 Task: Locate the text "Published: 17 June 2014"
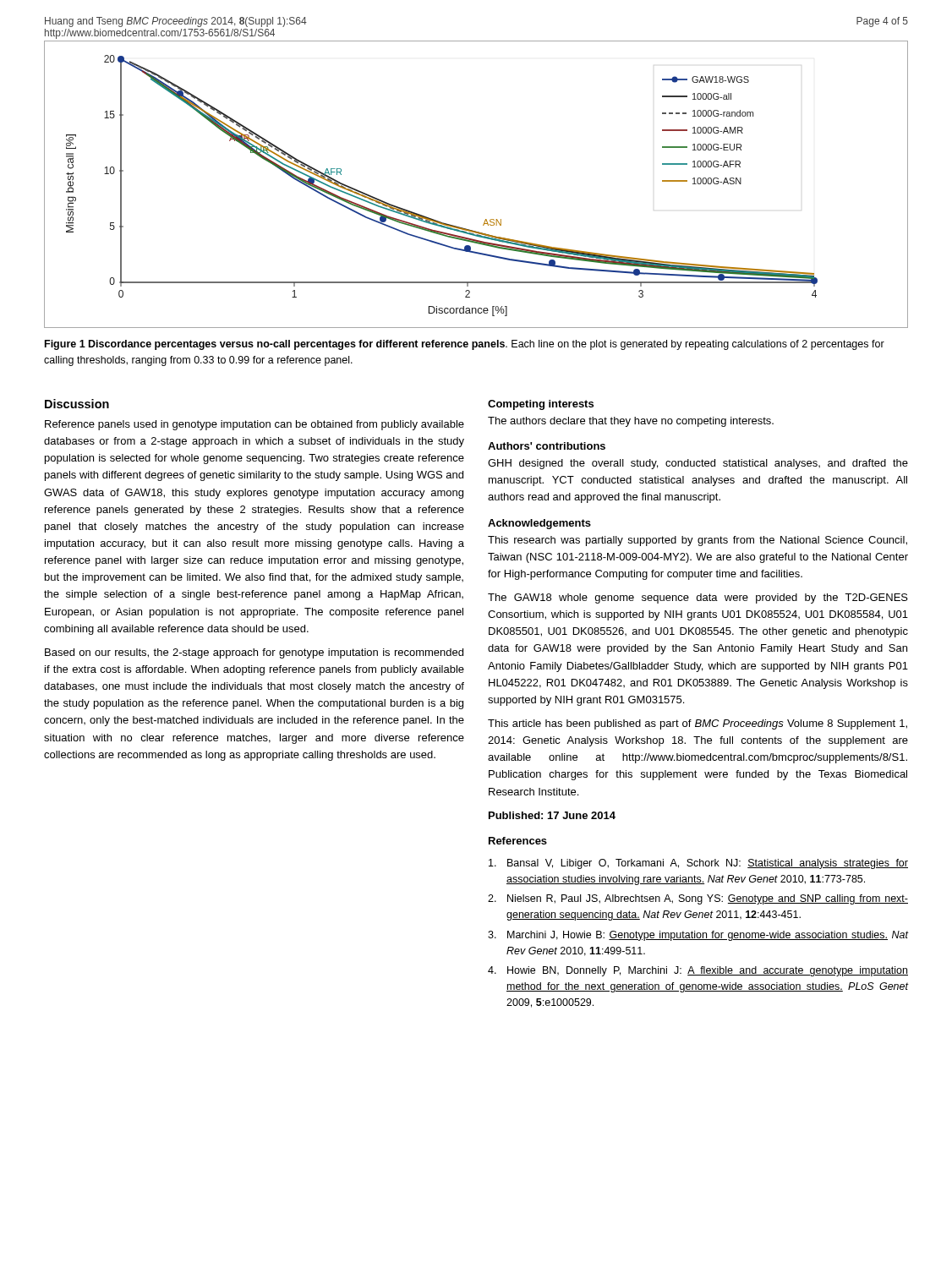(x=552, y=815)
